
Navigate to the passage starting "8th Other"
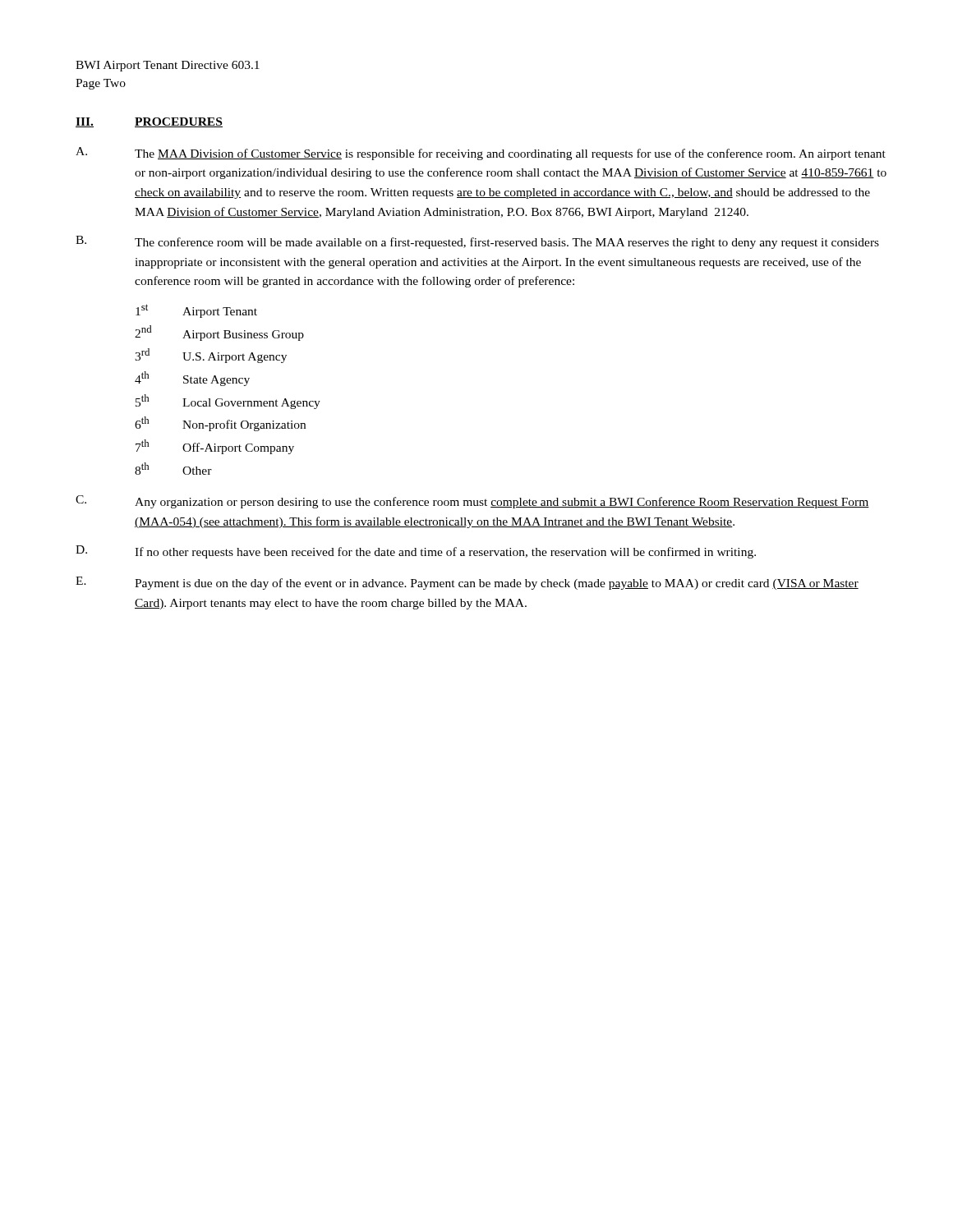coord(173,469)
